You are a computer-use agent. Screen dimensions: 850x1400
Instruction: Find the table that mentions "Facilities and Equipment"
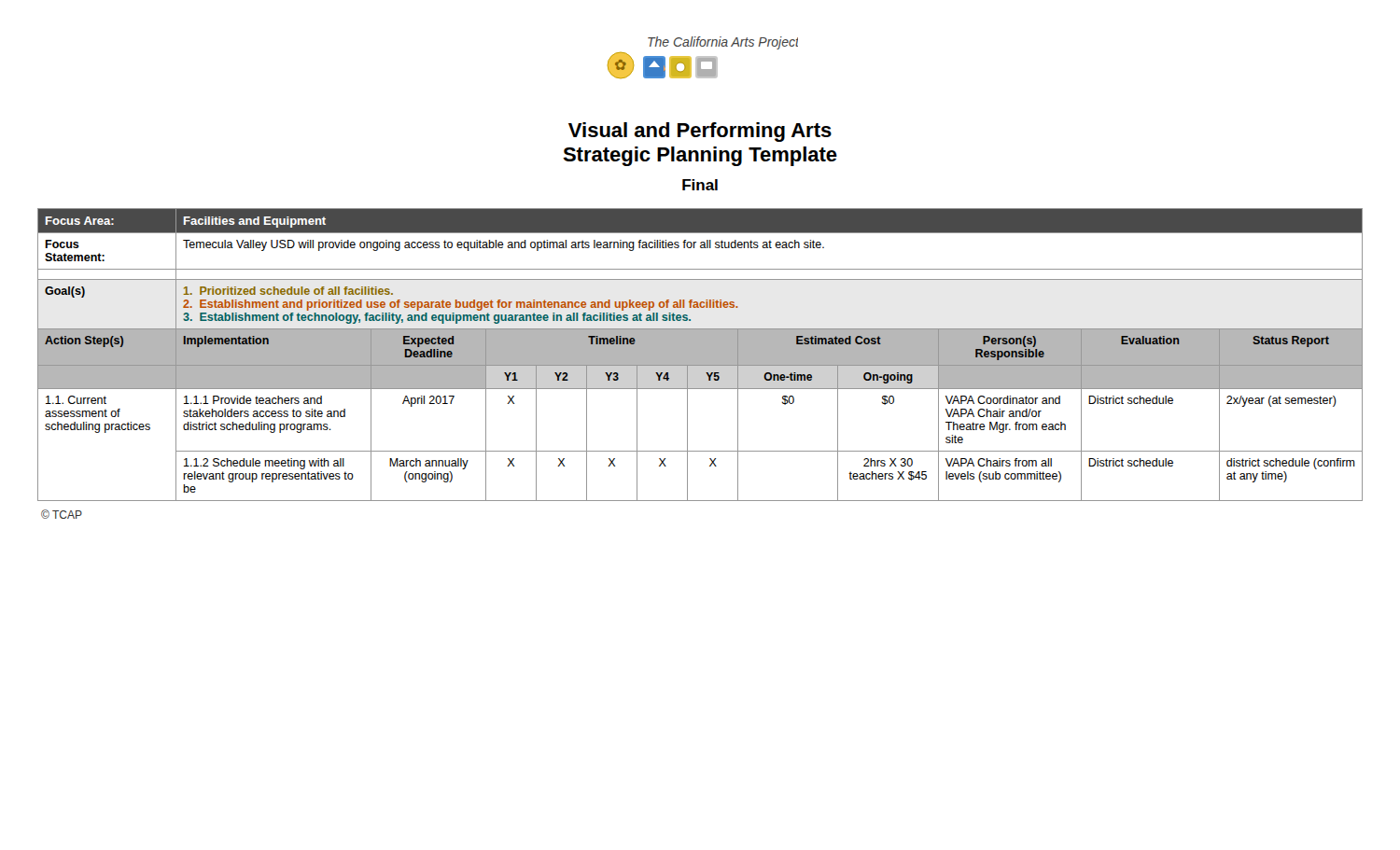[700, 355]
